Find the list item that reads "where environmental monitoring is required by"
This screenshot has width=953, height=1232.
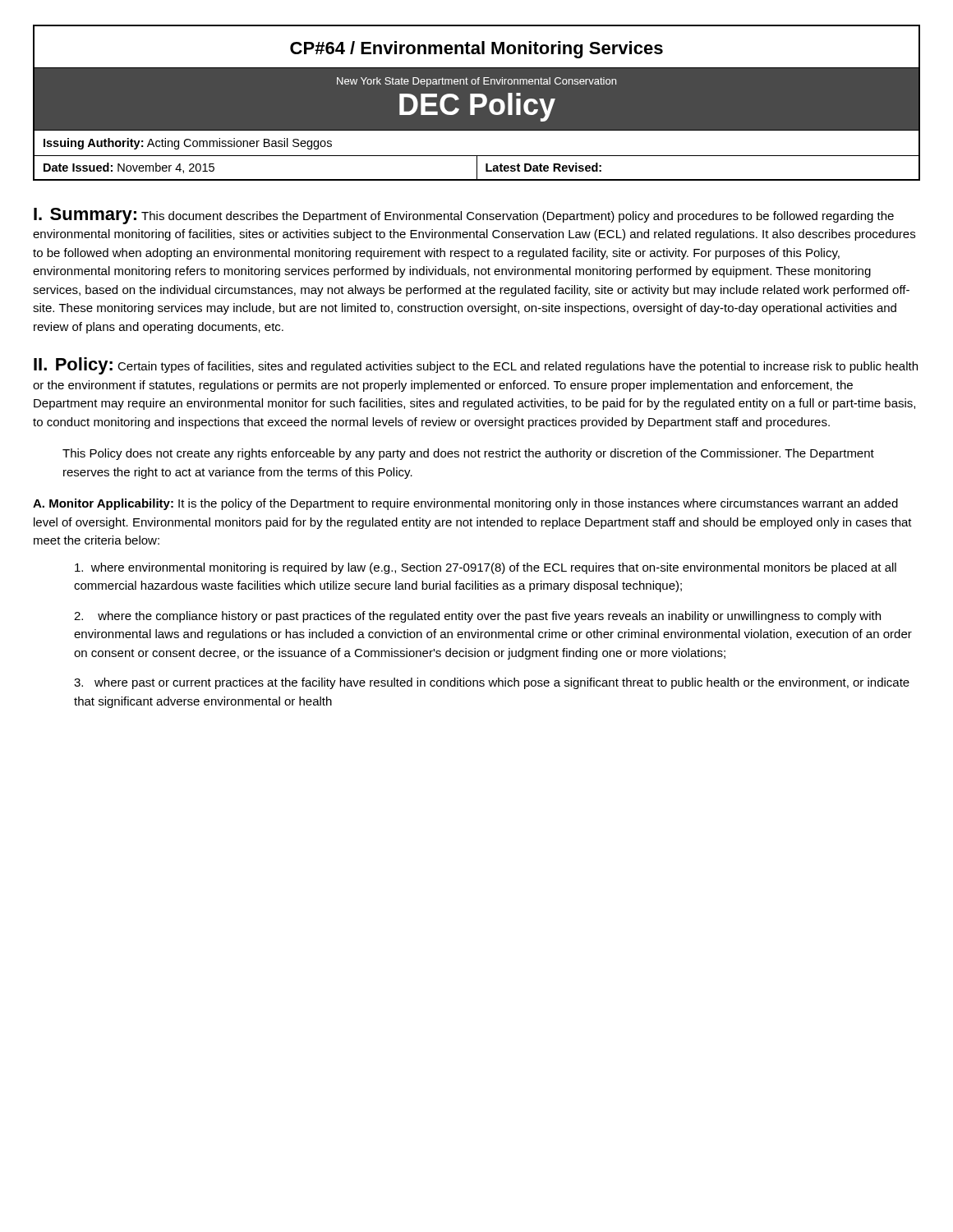485,576
